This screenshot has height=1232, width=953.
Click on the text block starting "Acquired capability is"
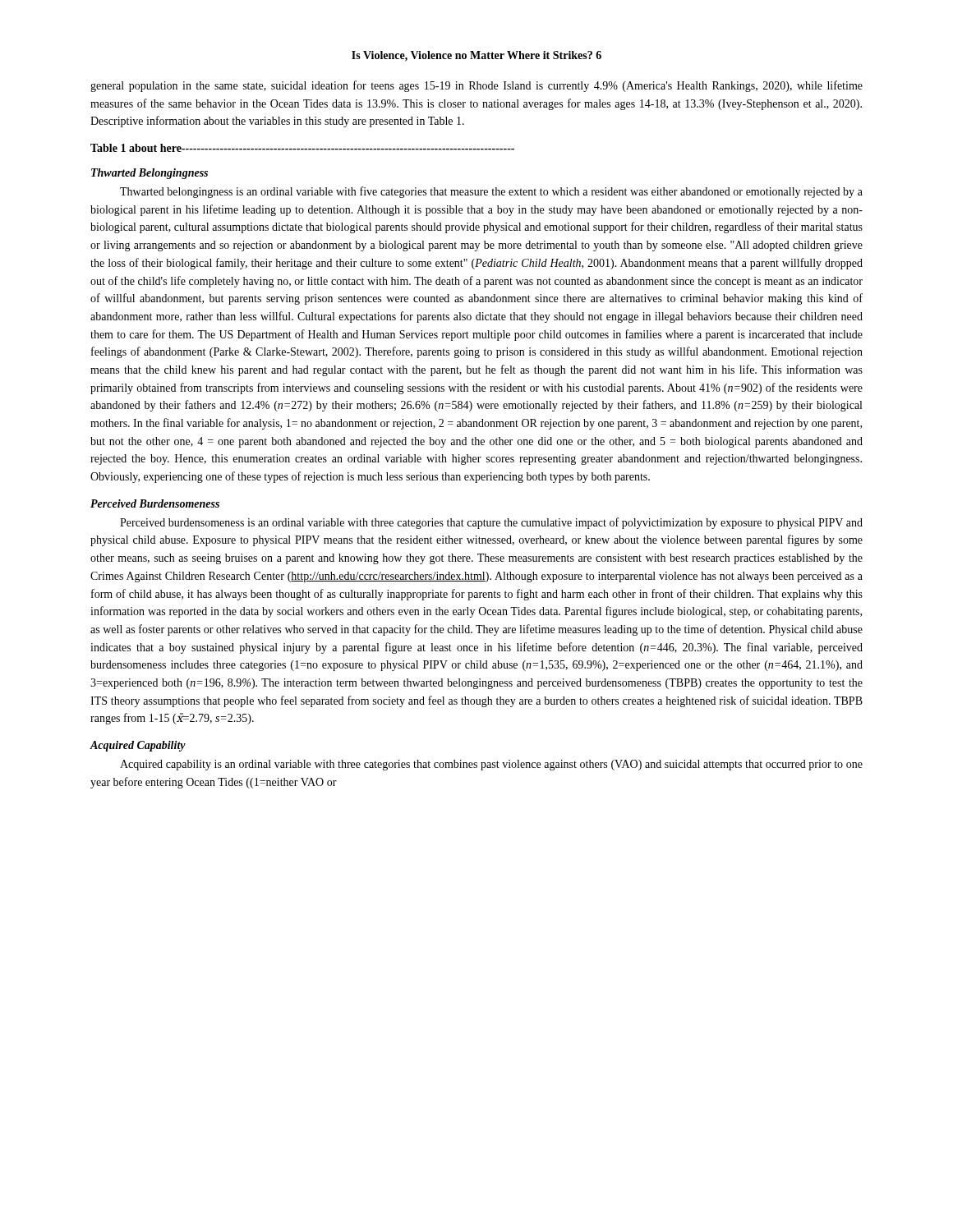coord(476,773)
